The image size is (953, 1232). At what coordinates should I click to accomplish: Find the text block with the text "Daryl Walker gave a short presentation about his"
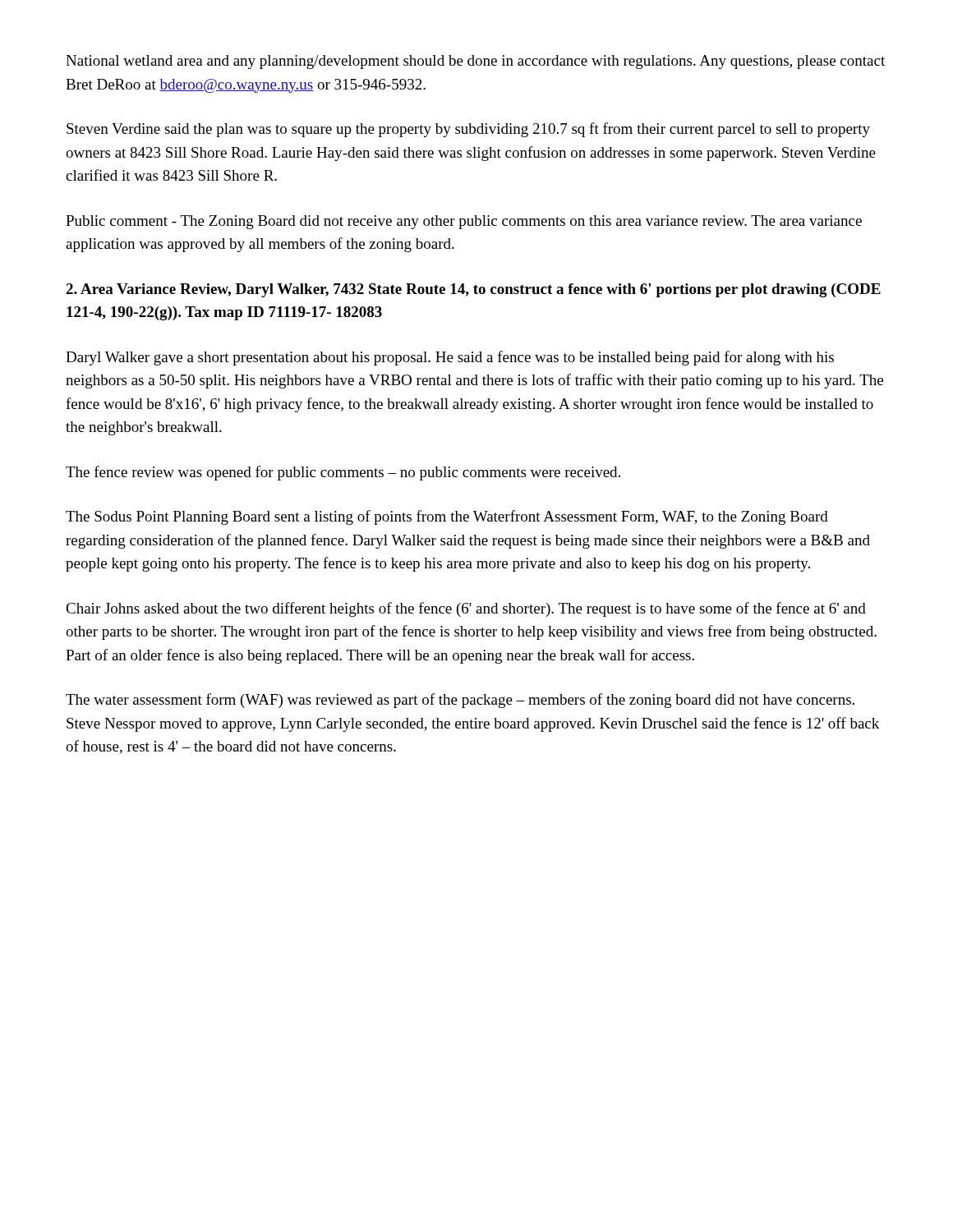tap(475, 392)
